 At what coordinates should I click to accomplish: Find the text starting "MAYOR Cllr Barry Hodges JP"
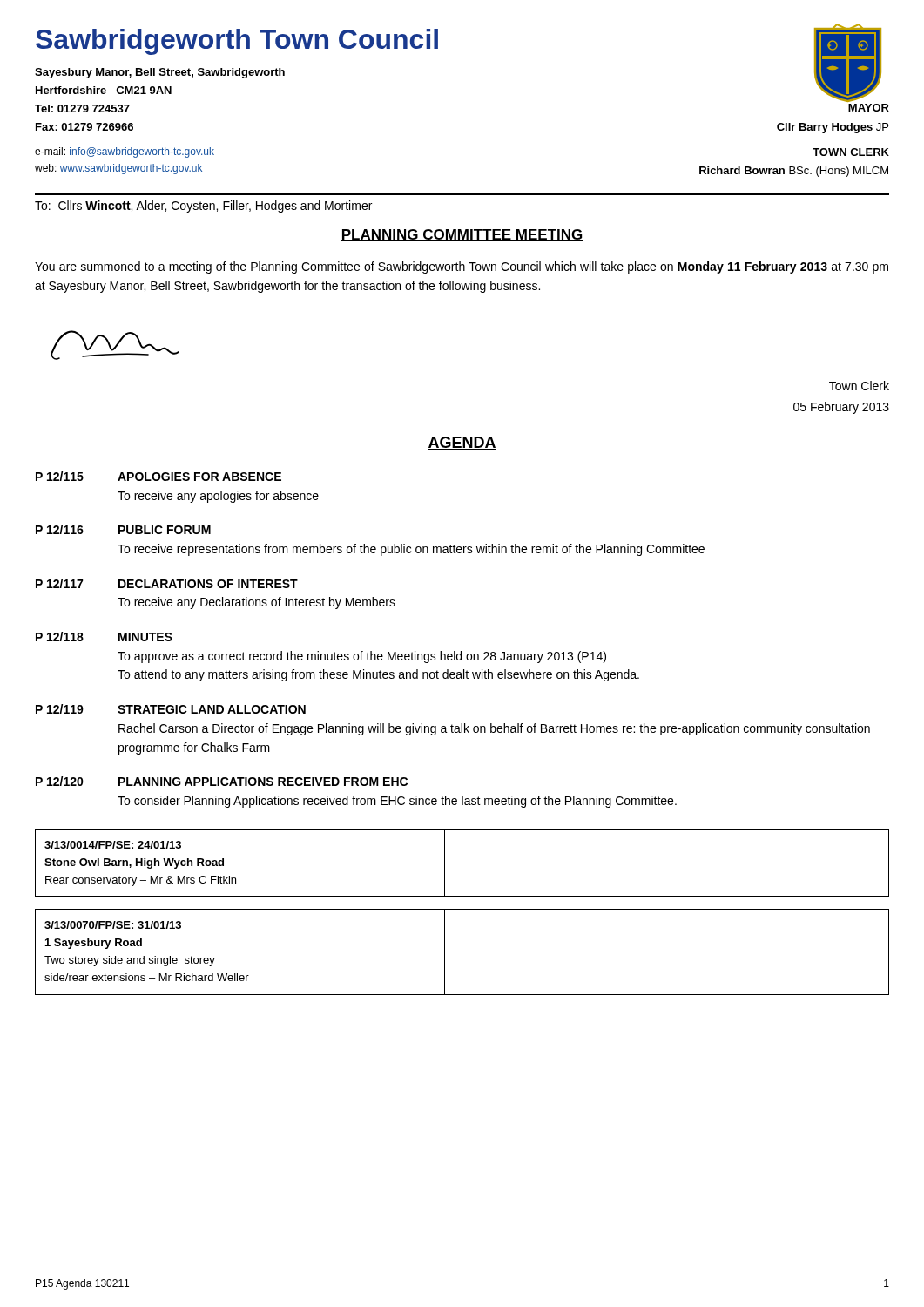tap(833, 117)
